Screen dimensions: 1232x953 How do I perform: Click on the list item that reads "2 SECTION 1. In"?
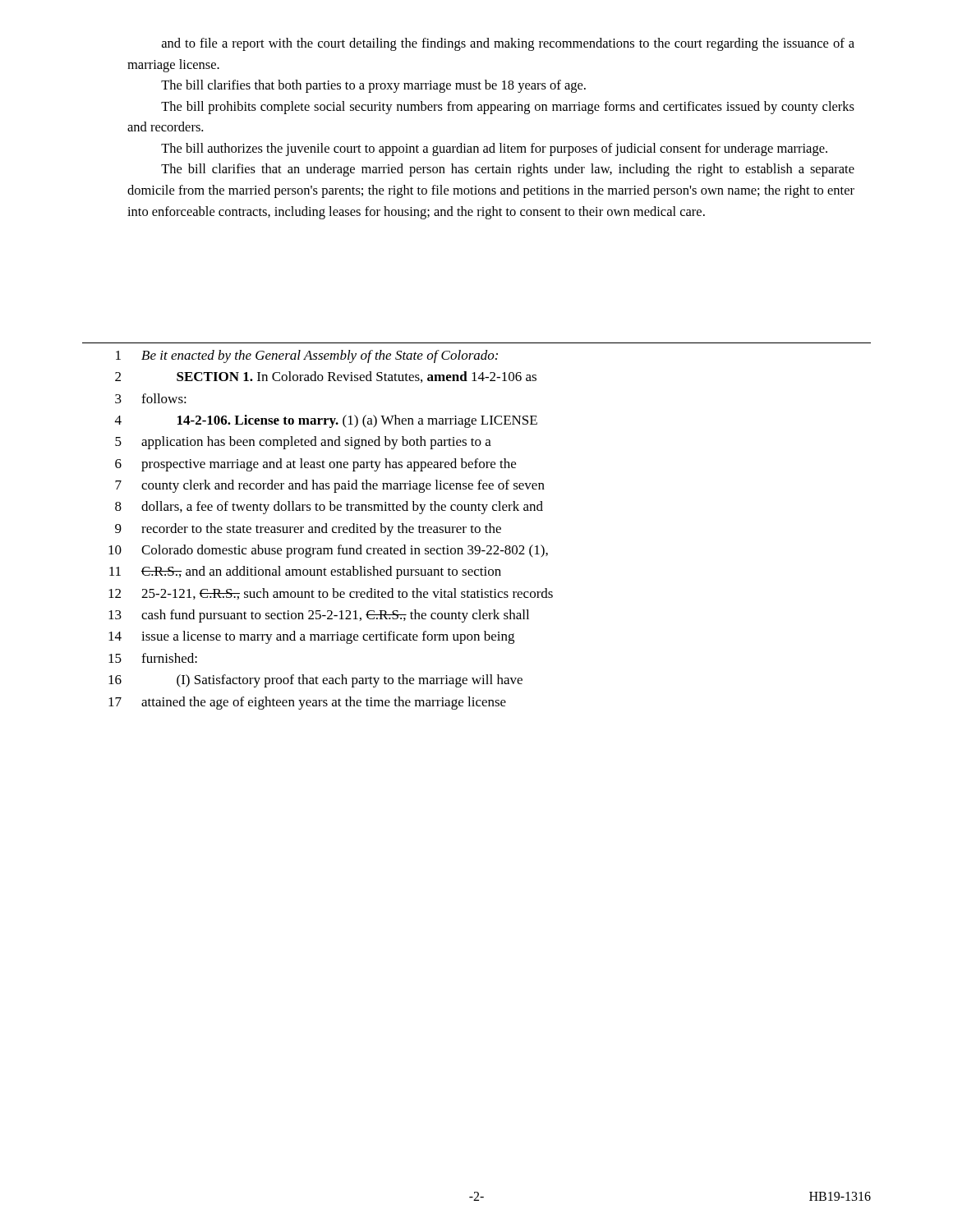tap(476, 377)
